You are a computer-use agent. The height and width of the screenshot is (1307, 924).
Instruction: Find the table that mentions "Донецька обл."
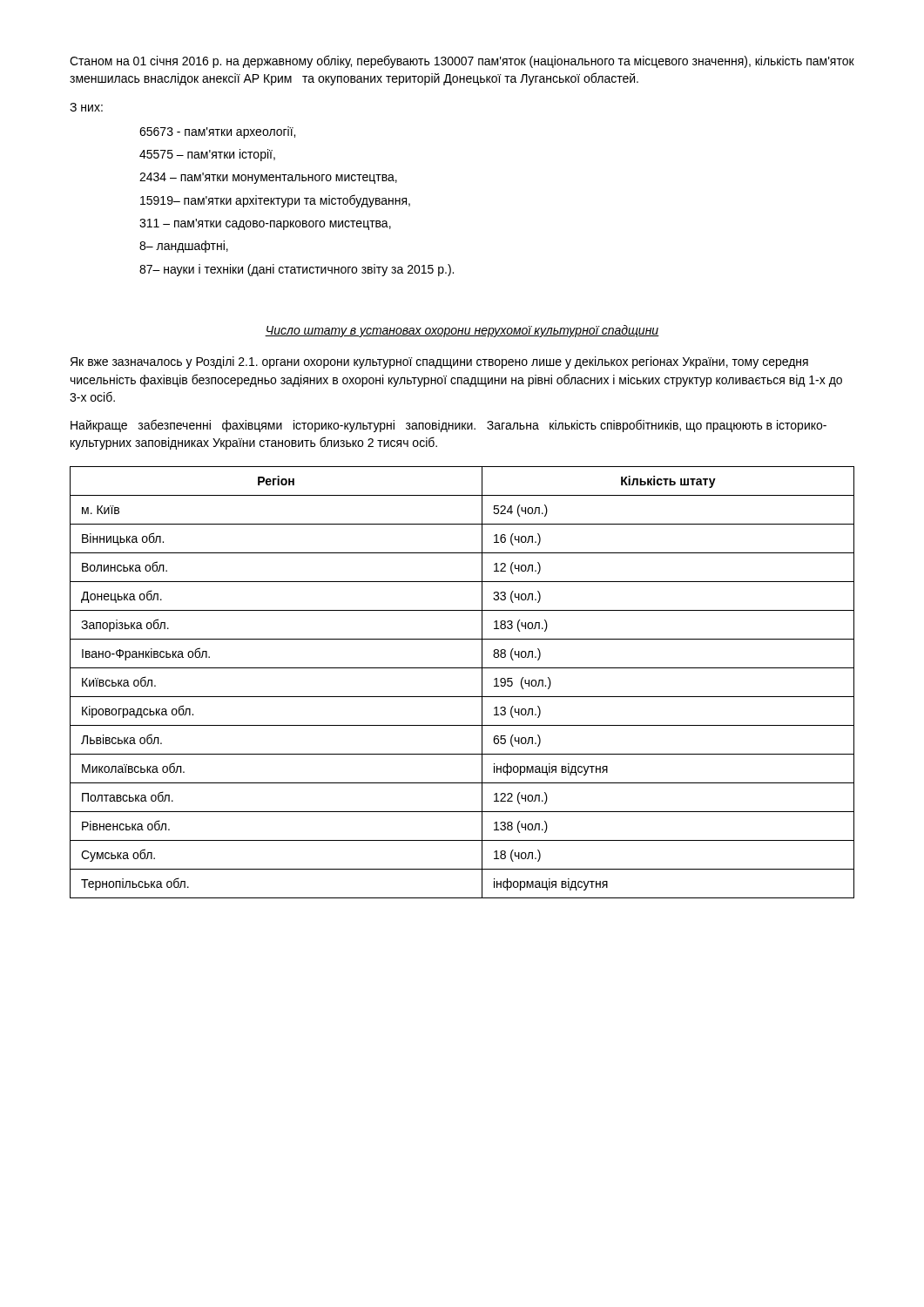(462, 682)
